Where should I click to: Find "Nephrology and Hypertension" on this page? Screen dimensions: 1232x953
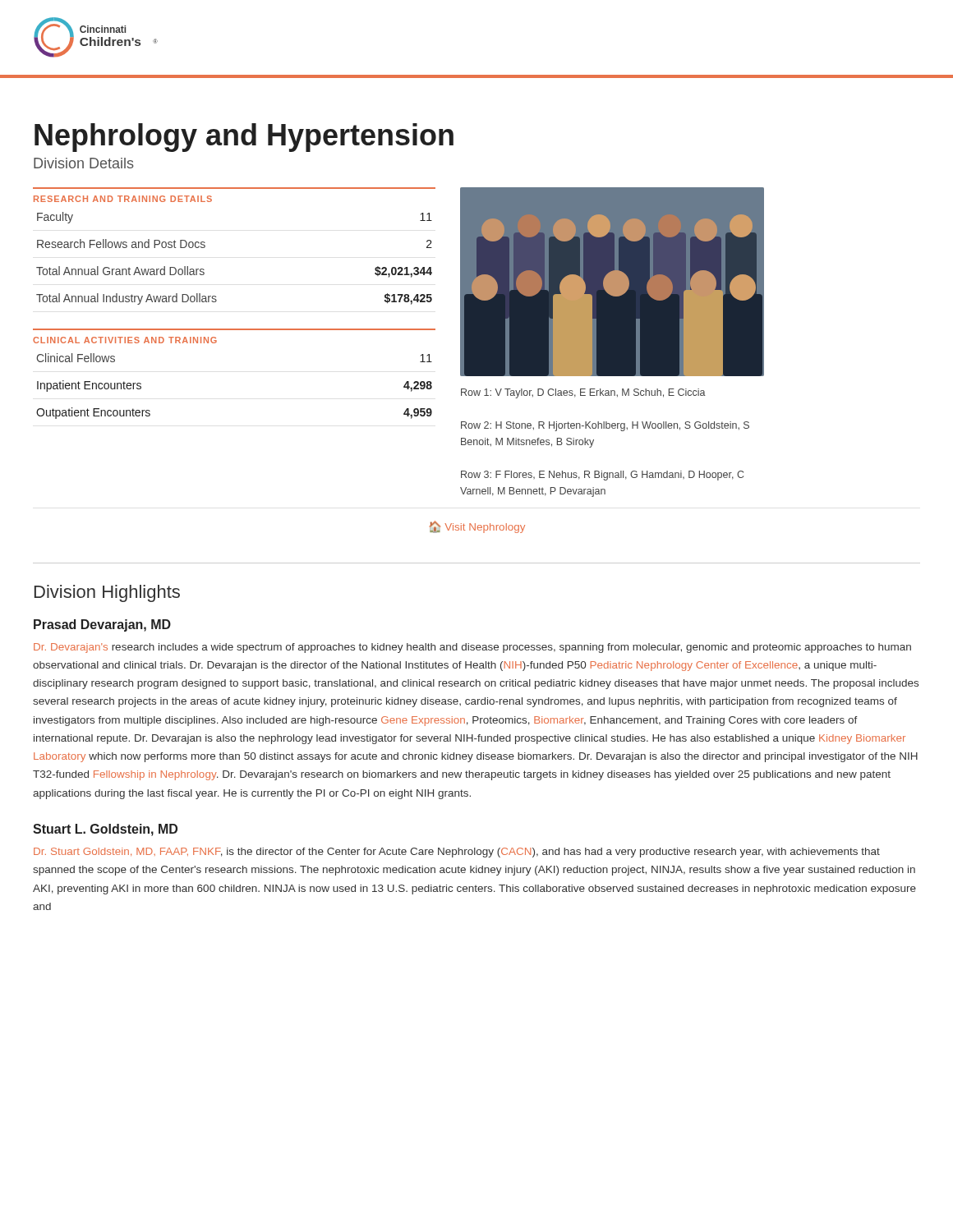tap(244, 135)
